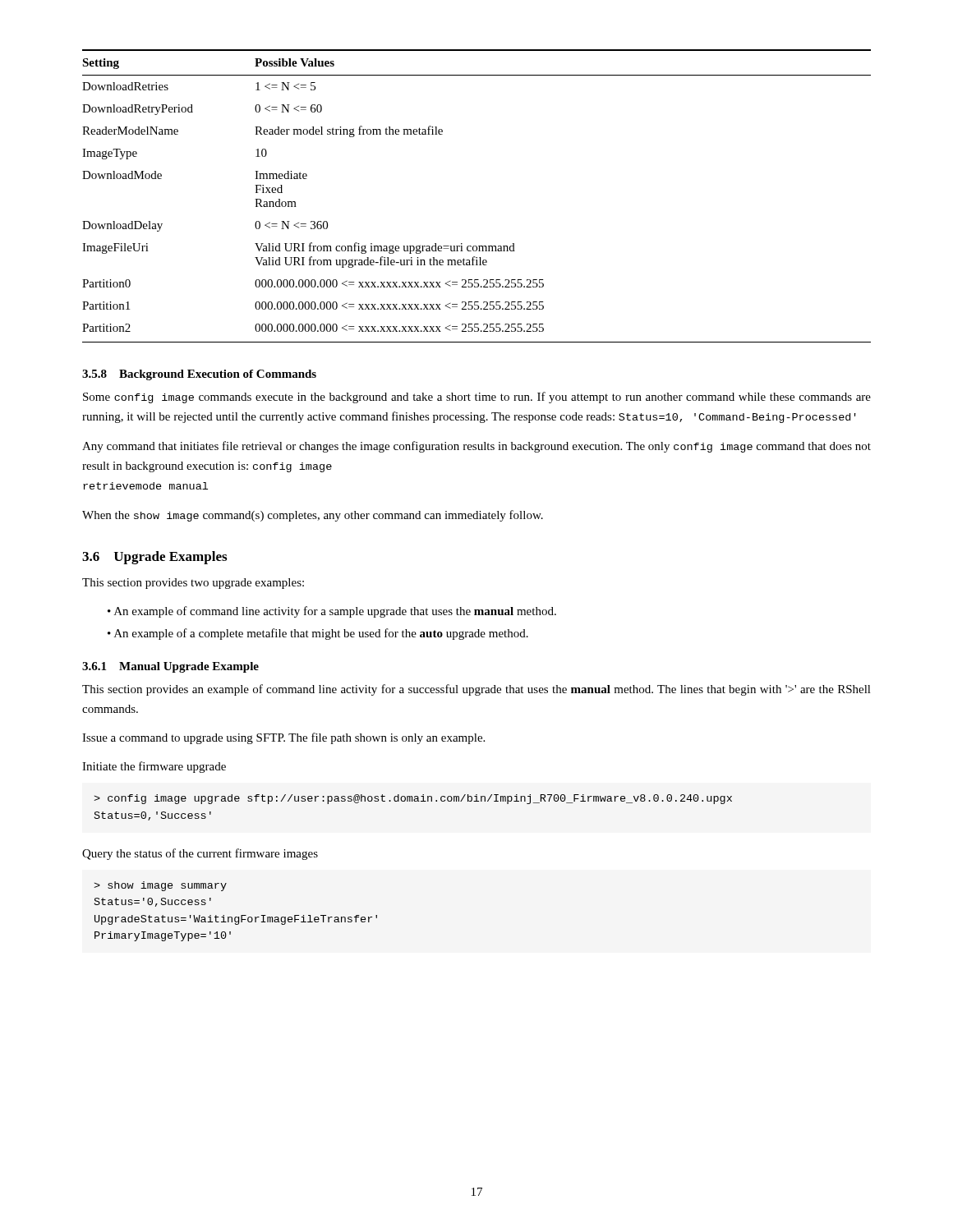Locate the passage starting "3.5.8 Background Execution of Commands"
This screenshot has width=953, height=1232.
click(199, 374)
